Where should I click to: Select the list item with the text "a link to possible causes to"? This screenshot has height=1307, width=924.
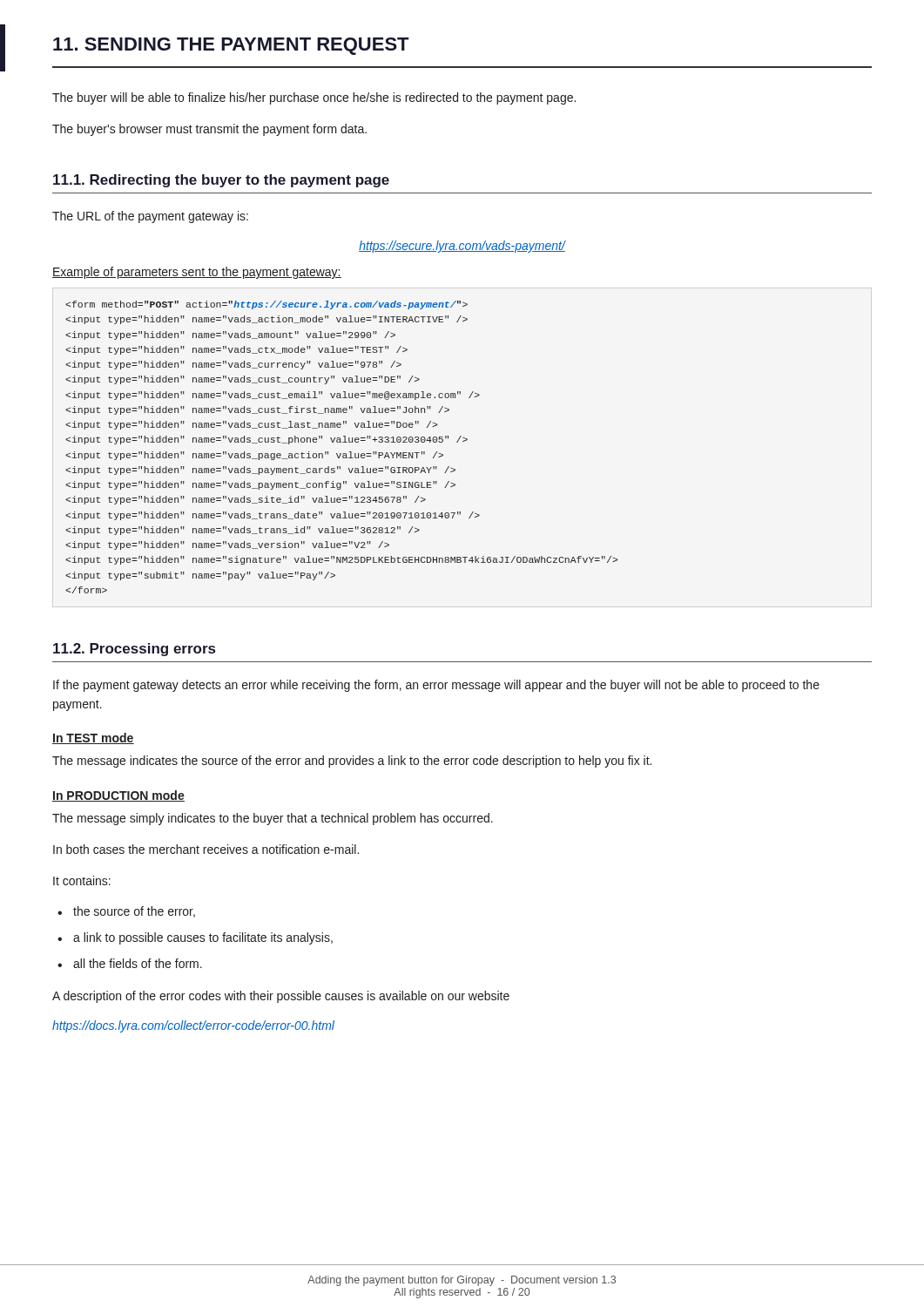coord(203,937)
